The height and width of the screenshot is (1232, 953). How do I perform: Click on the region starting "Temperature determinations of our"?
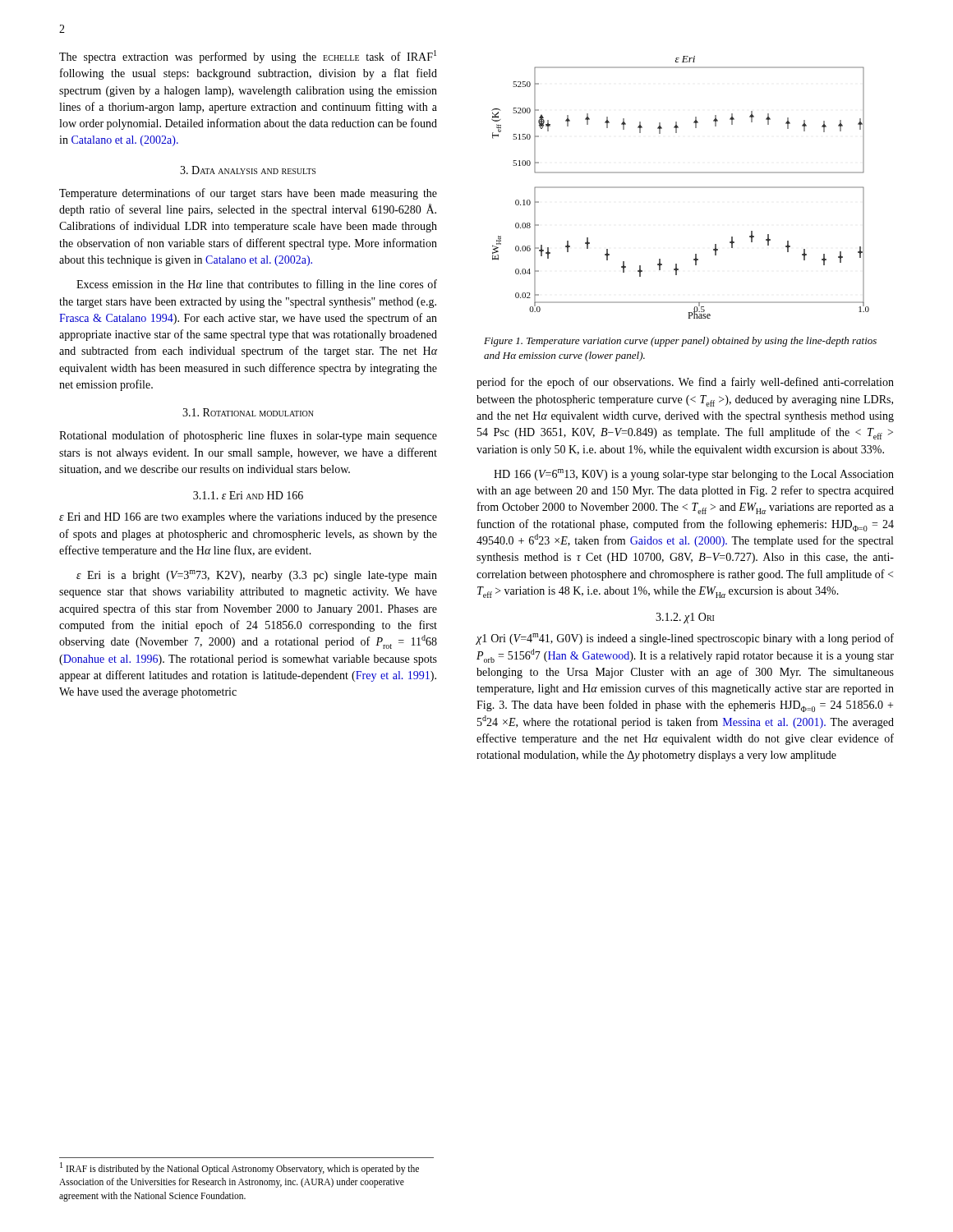pos(248,227)
